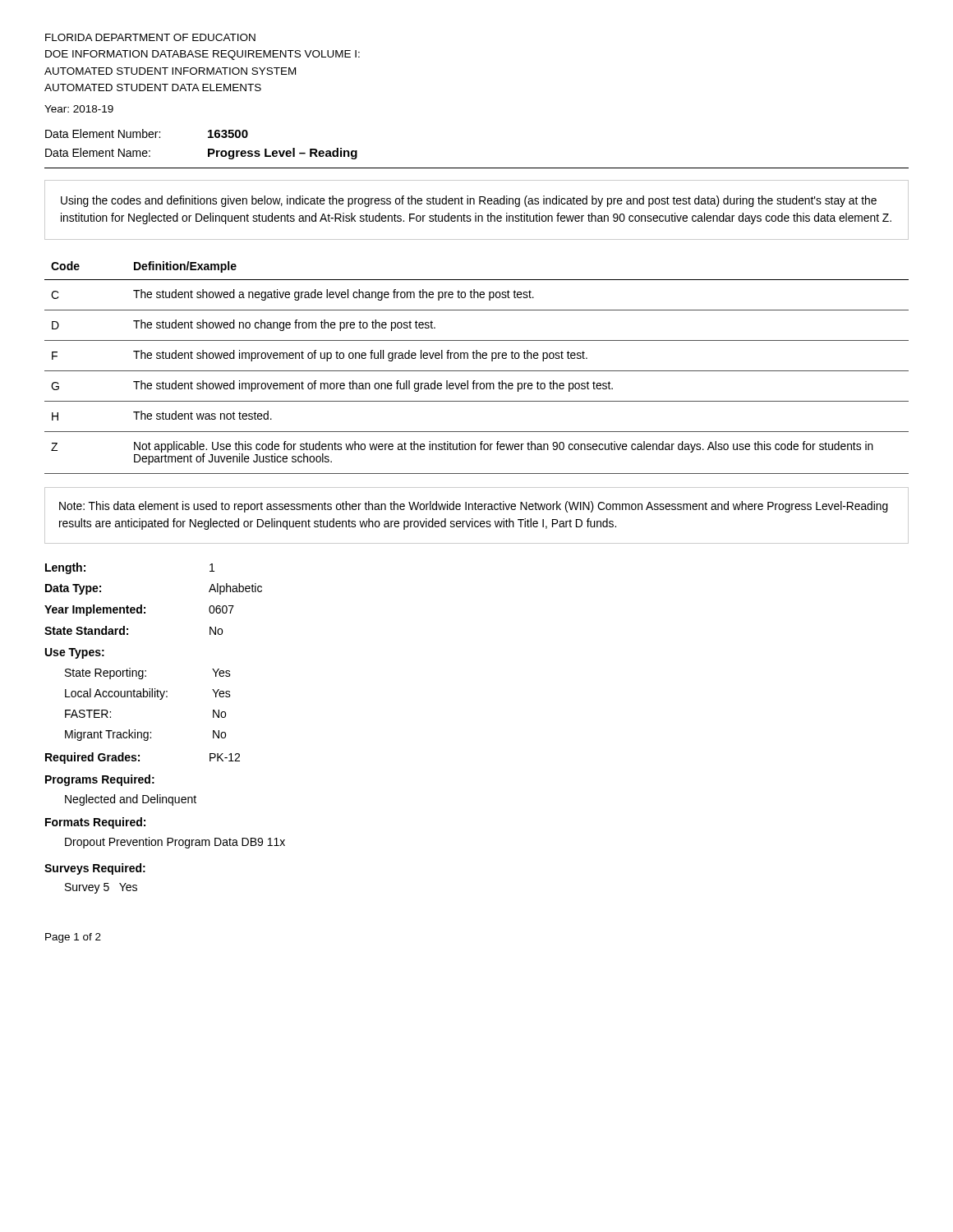Navigate to the text starting "Length: 1"

pos(60,567)
